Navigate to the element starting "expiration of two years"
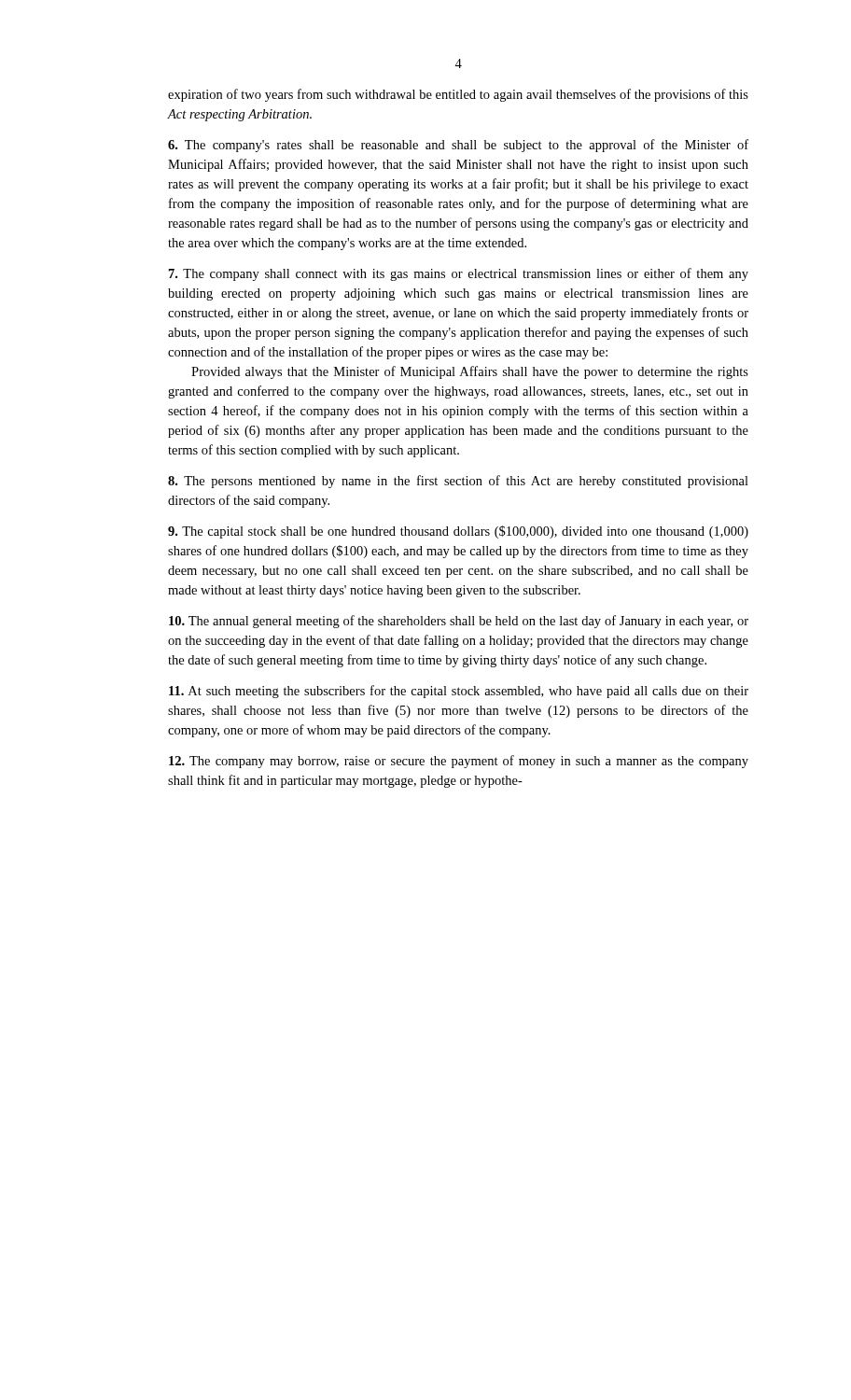Screen dimensions: 1400x851 458,104
